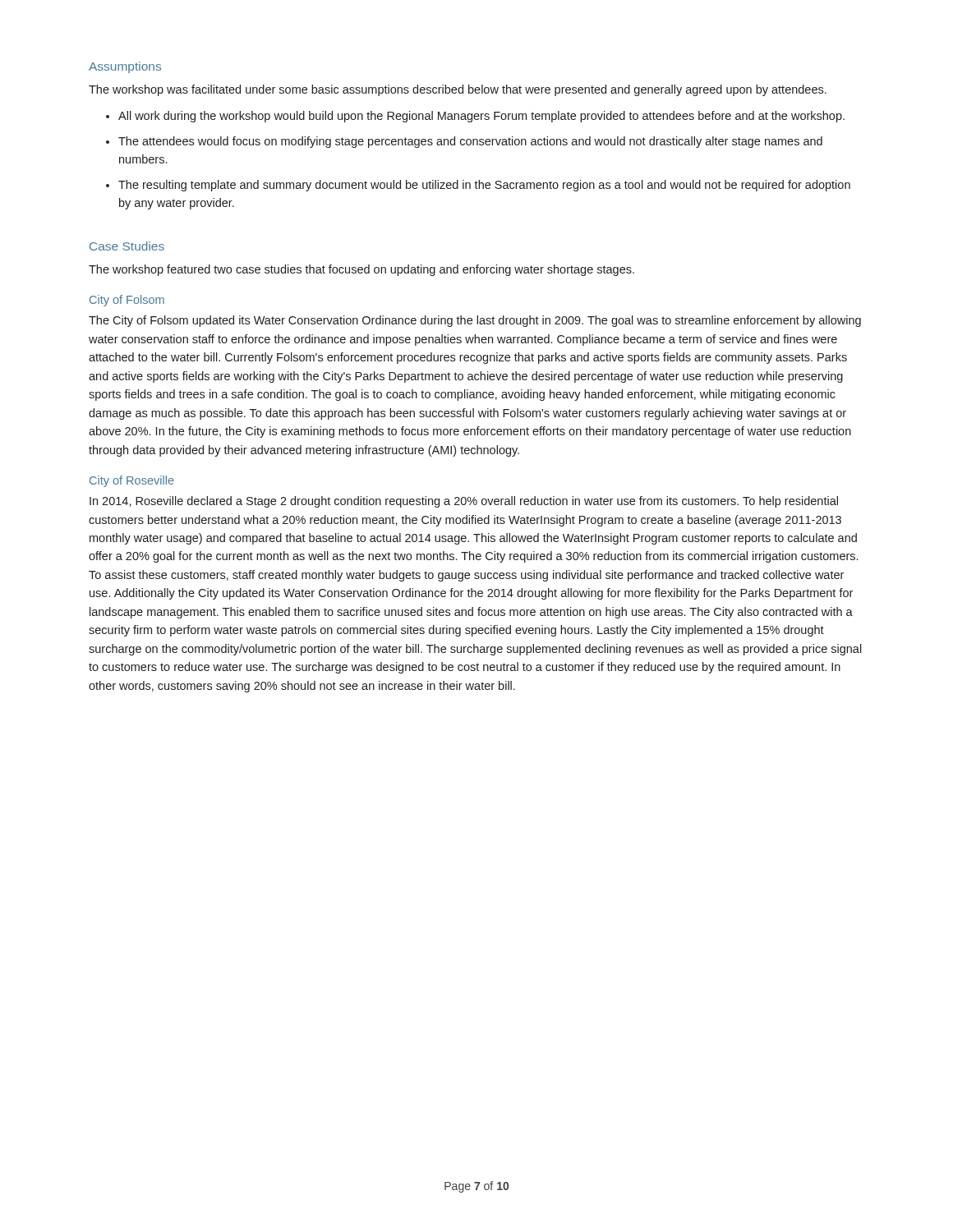Find the section header that reads "City of Roseville"
953x1232 pixels.
tap(132, 481)
